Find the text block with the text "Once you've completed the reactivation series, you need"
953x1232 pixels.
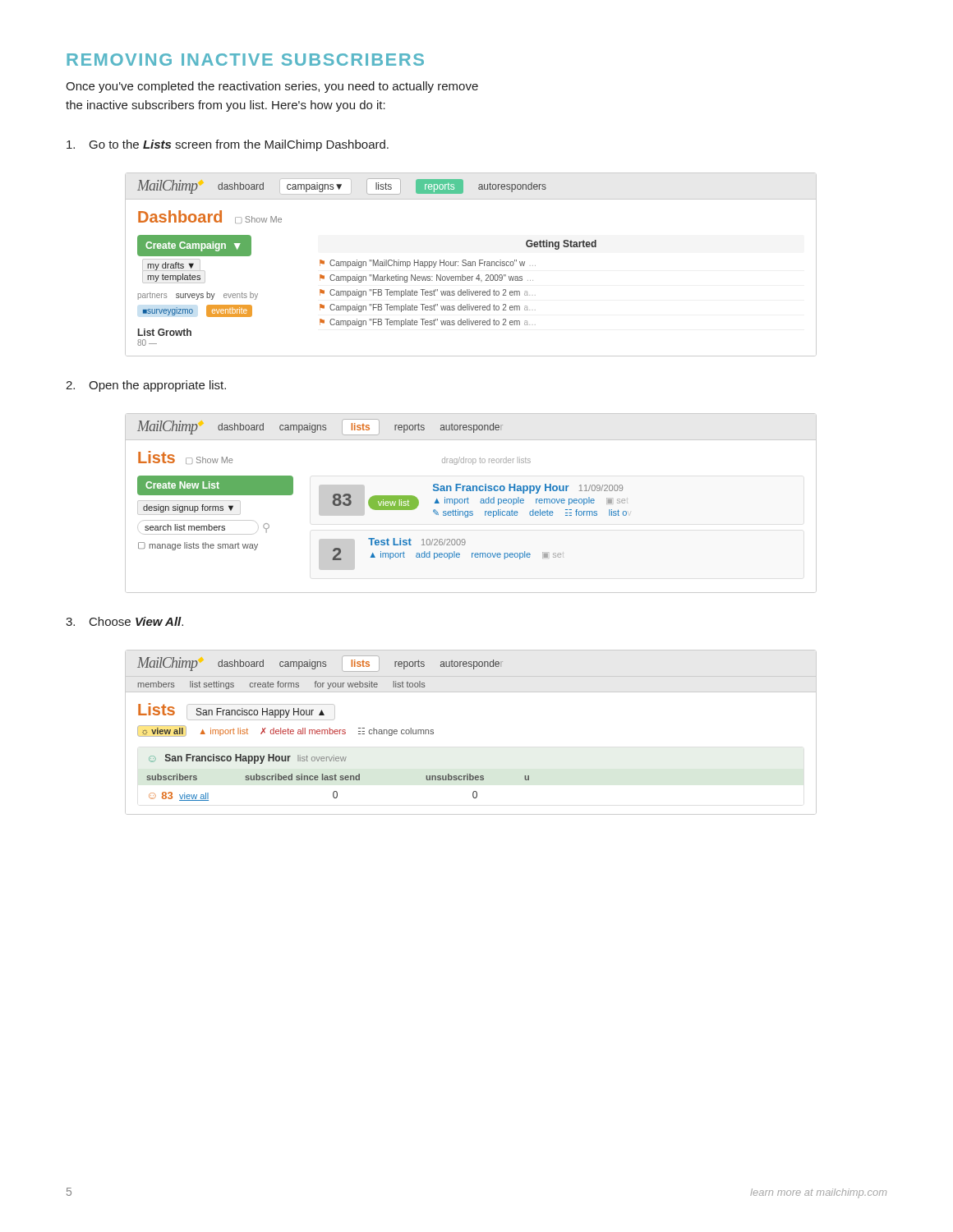pos(476,96)
